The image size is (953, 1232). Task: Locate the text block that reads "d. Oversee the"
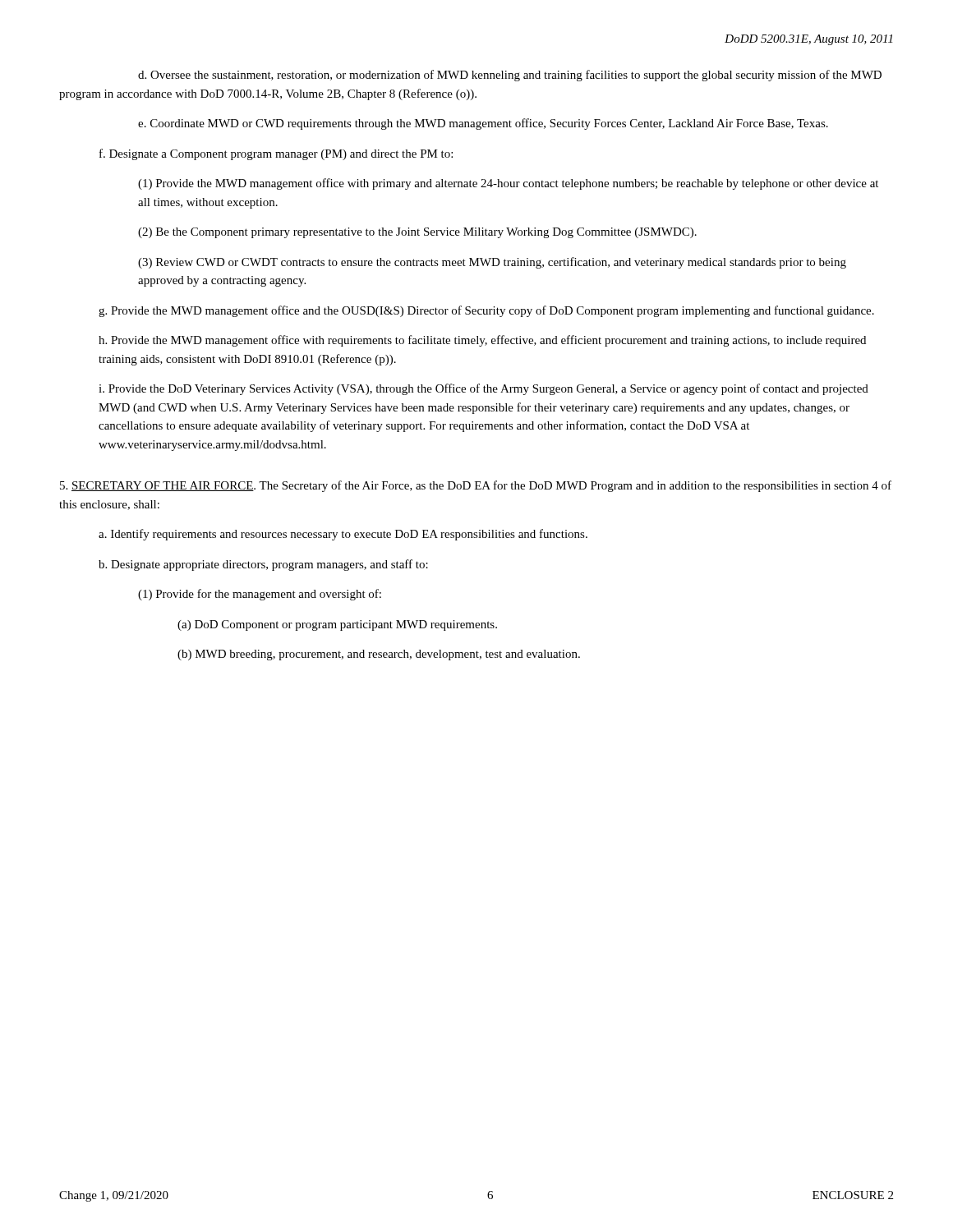476,84
